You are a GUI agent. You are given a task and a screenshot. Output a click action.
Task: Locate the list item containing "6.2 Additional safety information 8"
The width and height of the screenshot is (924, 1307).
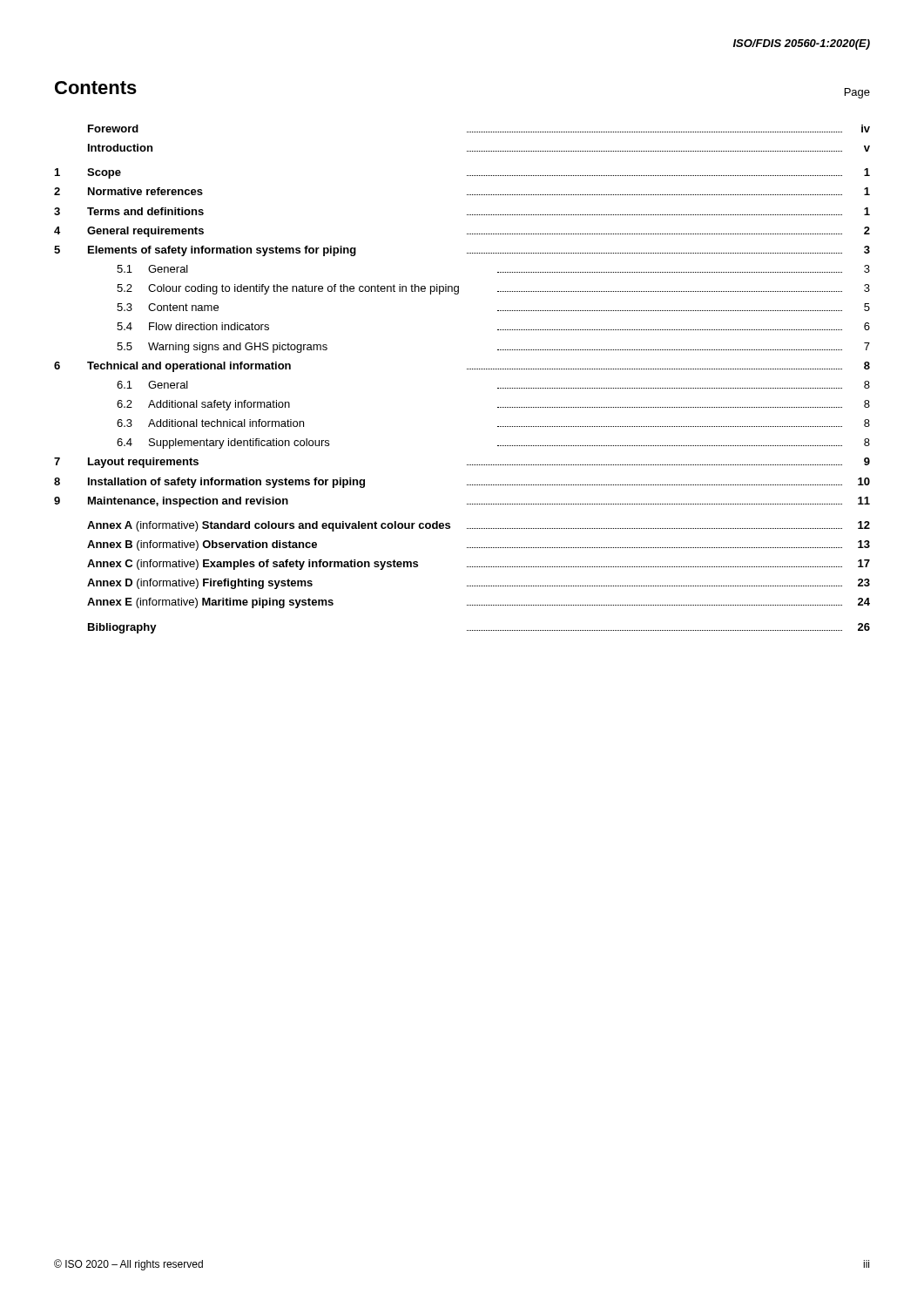tap(493, 404)
